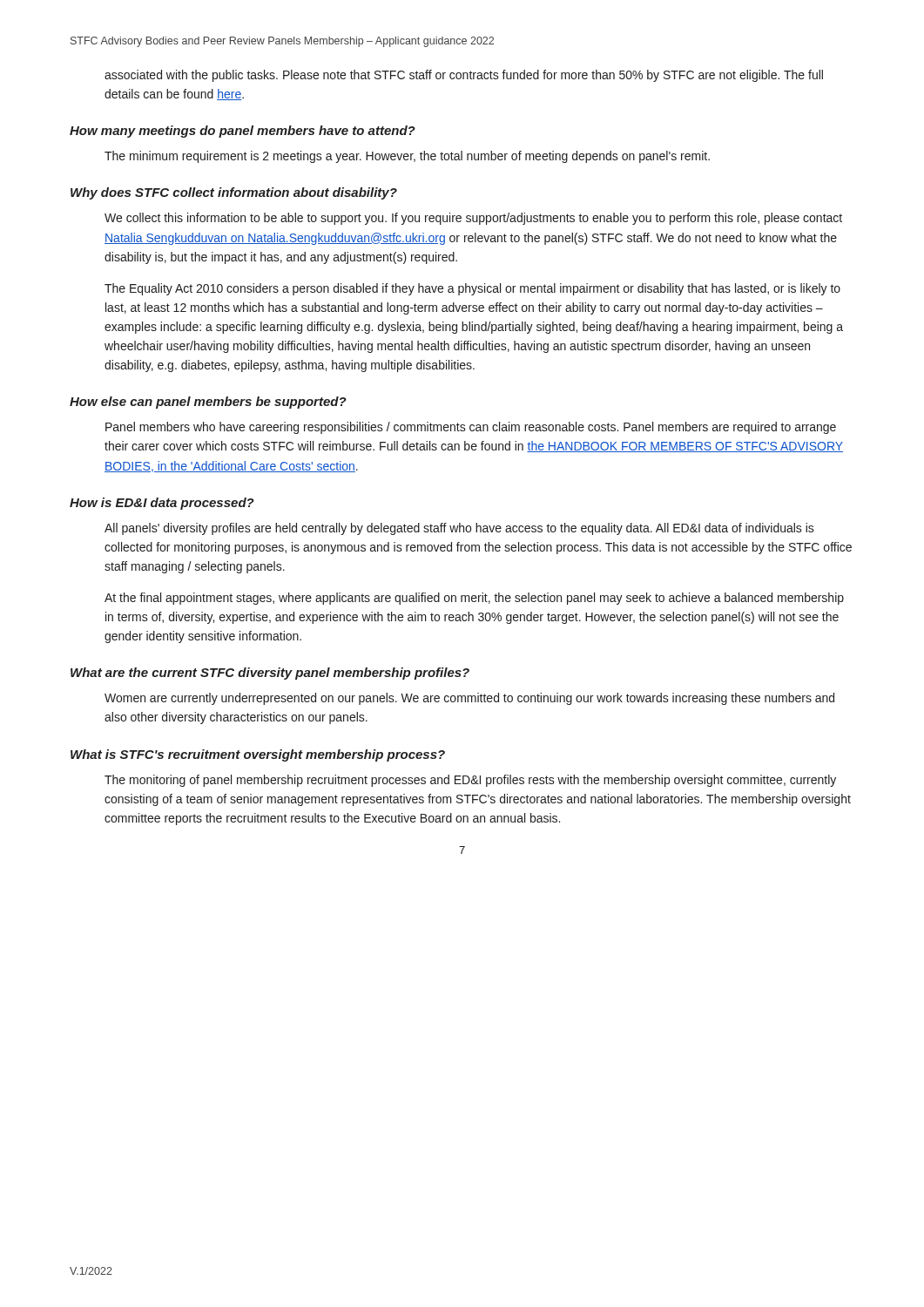Click on the section header that says "How is ED&I"

point(162,502)
